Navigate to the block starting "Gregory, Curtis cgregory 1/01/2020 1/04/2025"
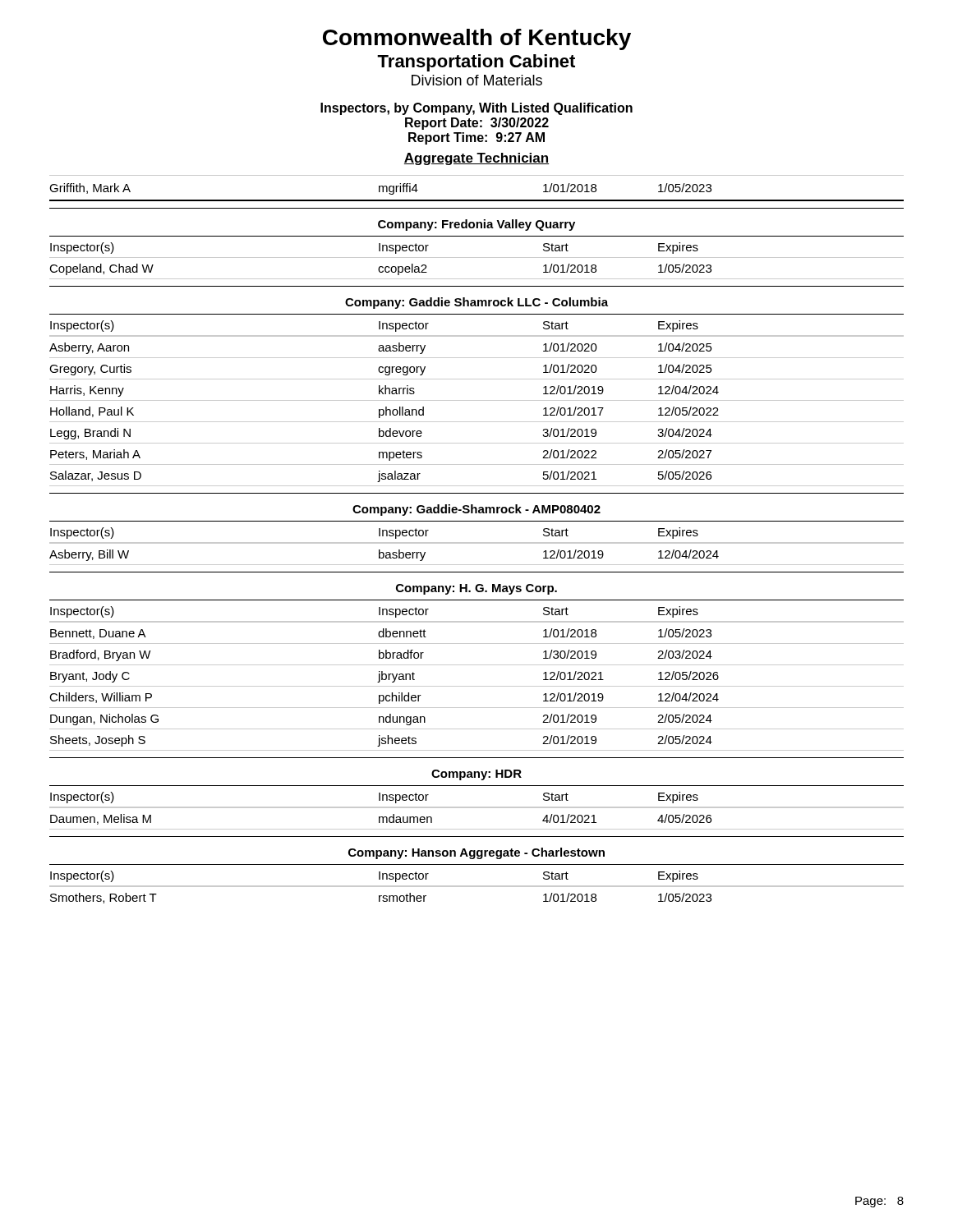Image resolution: width=953 pixels, height=1232 pixels. pyautogui.click(x=411, y=368)
